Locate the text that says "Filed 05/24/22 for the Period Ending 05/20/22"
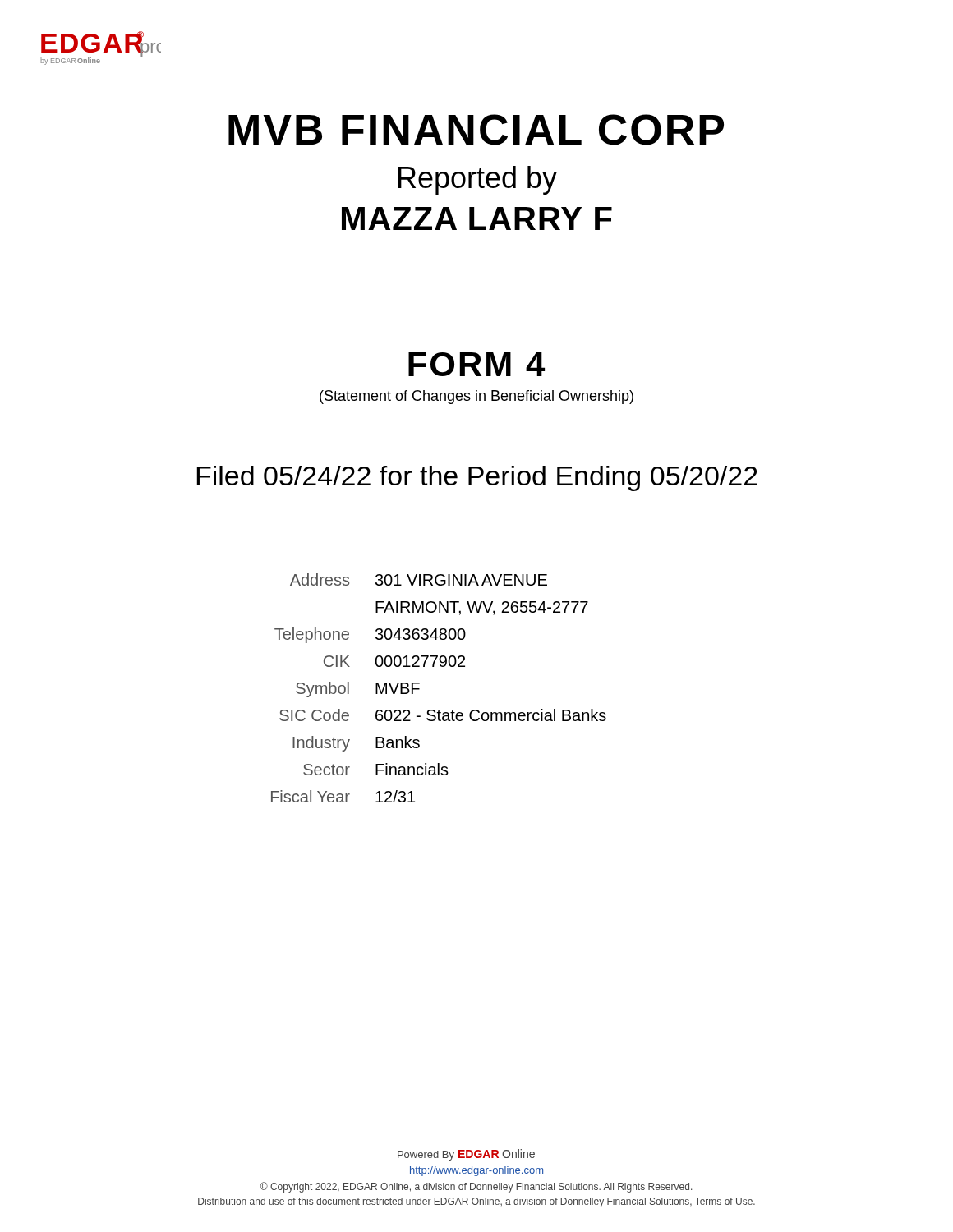 (x=476, y=476)
